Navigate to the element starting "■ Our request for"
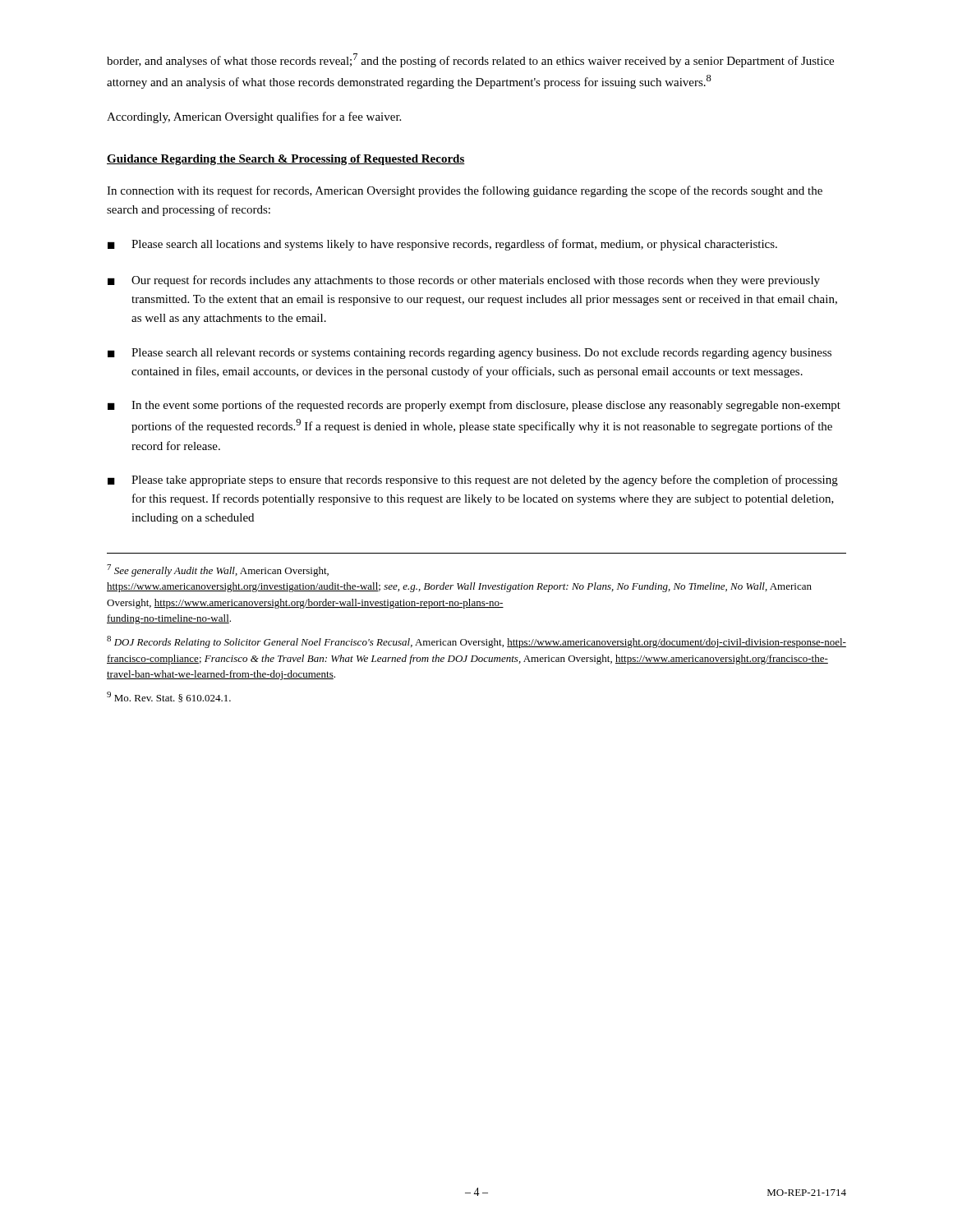 pyautogui.click(x=476, y=300)
